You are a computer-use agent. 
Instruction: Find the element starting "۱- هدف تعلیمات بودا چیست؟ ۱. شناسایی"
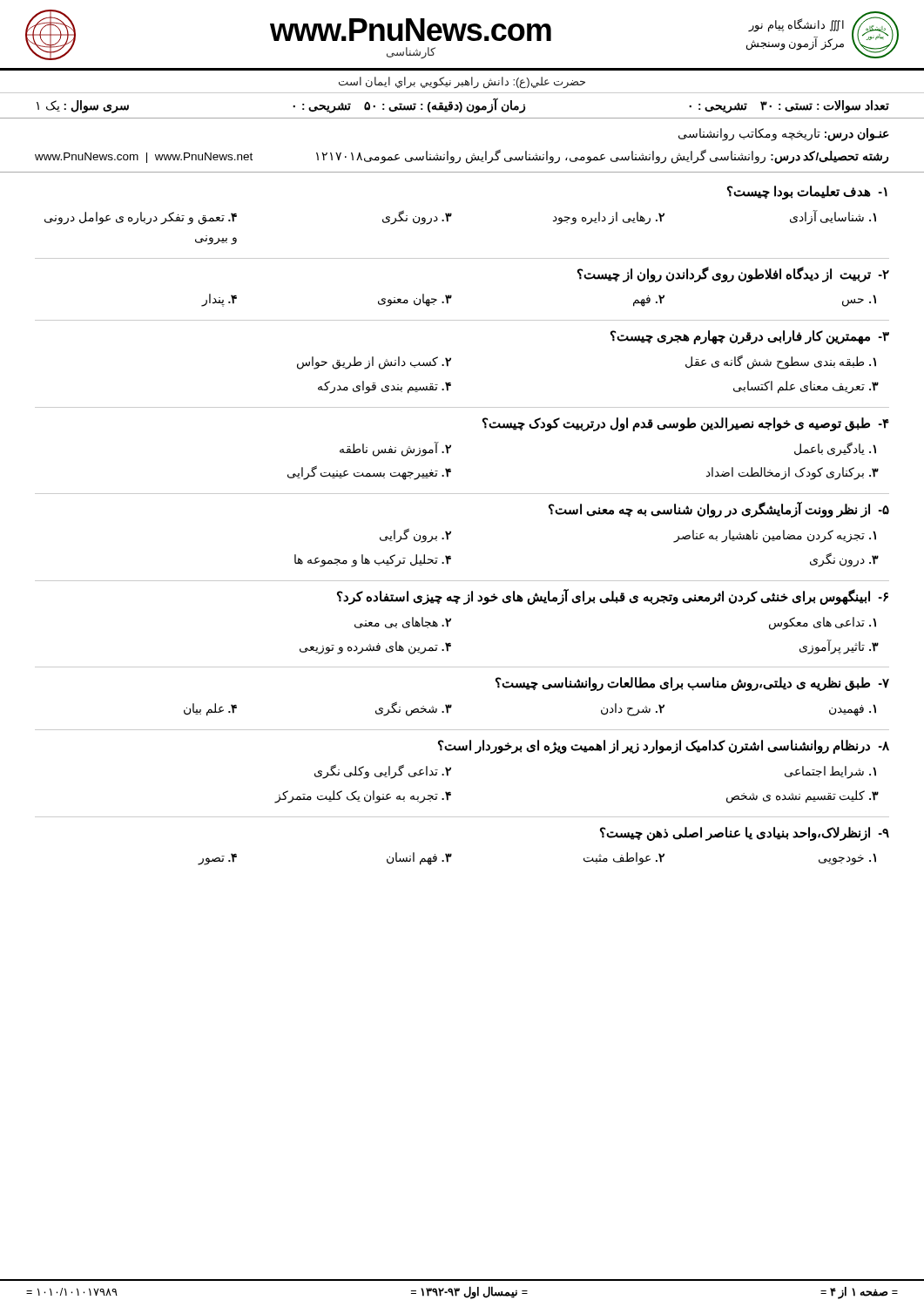click(462, 215)
